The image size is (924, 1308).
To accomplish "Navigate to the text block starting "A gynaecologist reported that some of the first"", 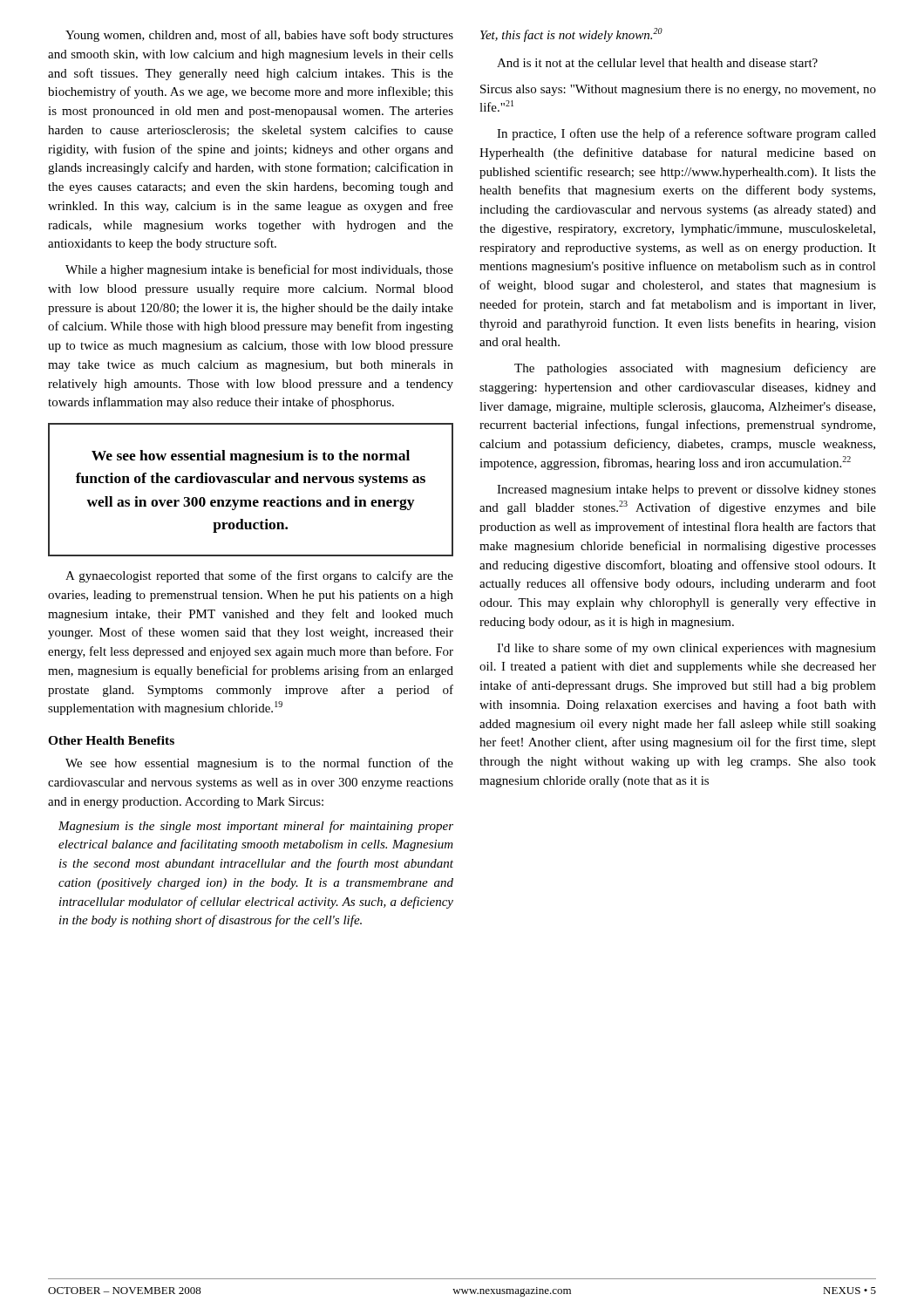I will coord(251,643).
